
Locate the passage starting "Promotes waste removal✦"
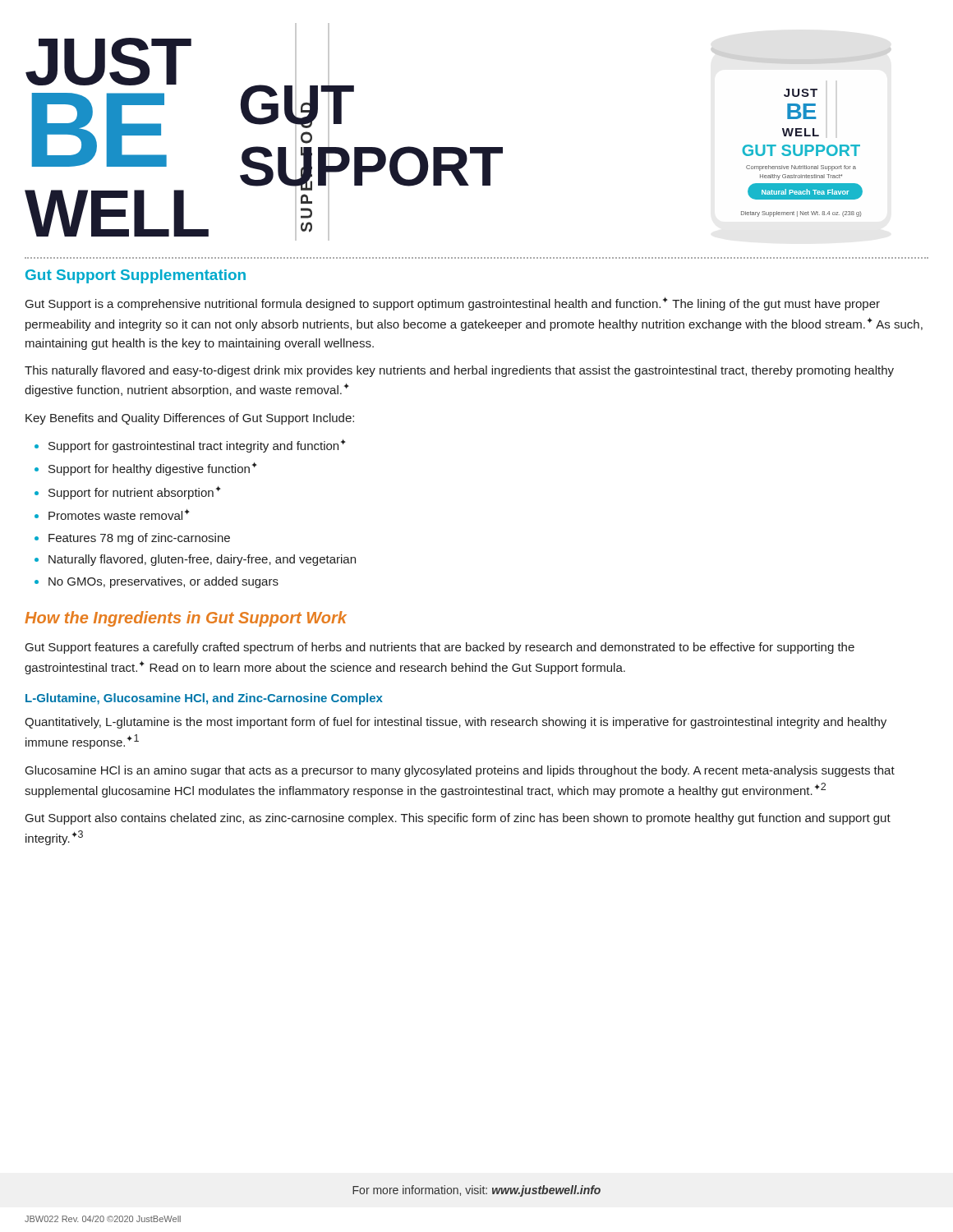pyautogui.click(x=119, y=515)
